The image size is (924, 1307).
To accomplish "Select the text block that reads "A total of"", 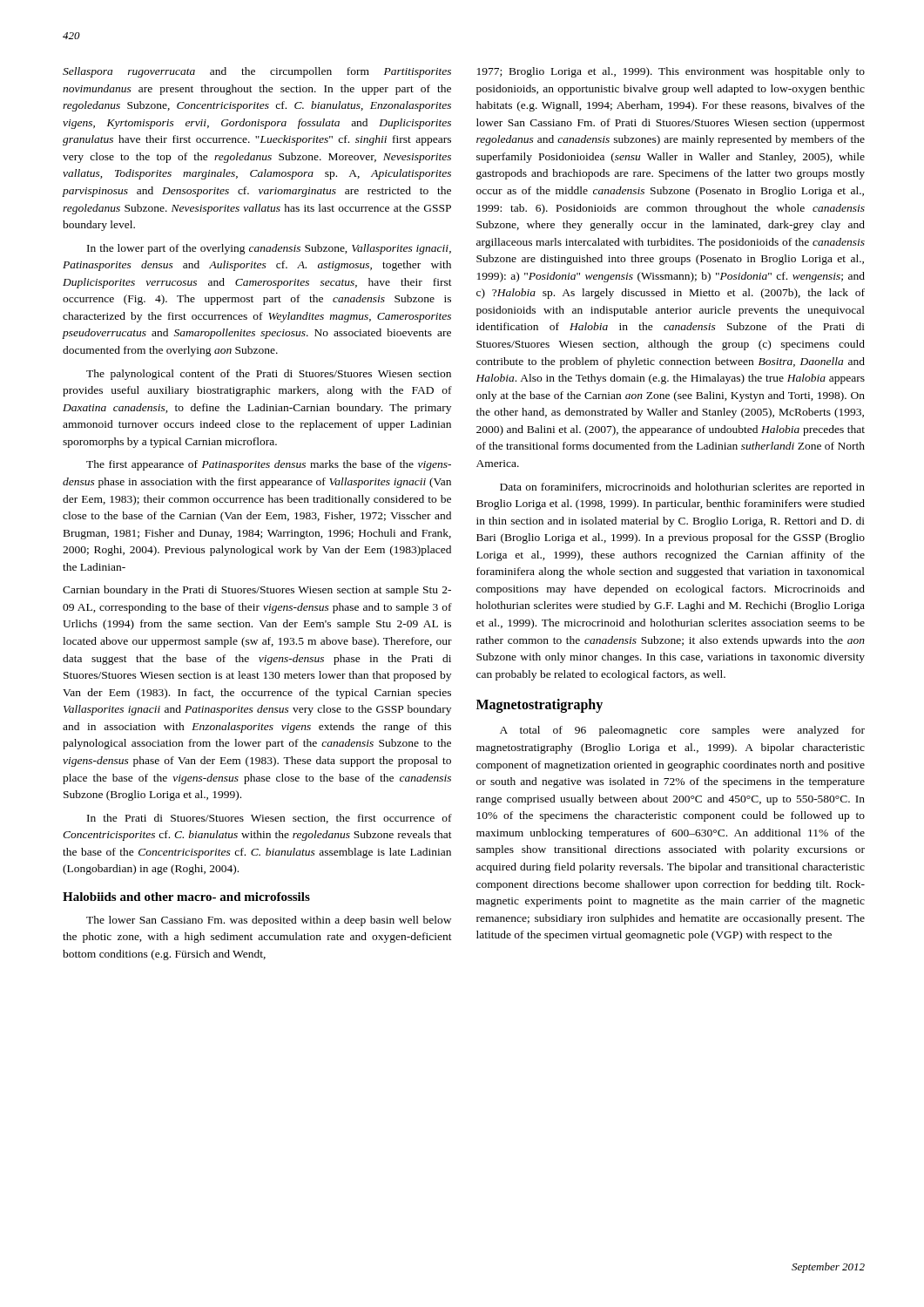I will pyautogui.click(x=670, y=833).
